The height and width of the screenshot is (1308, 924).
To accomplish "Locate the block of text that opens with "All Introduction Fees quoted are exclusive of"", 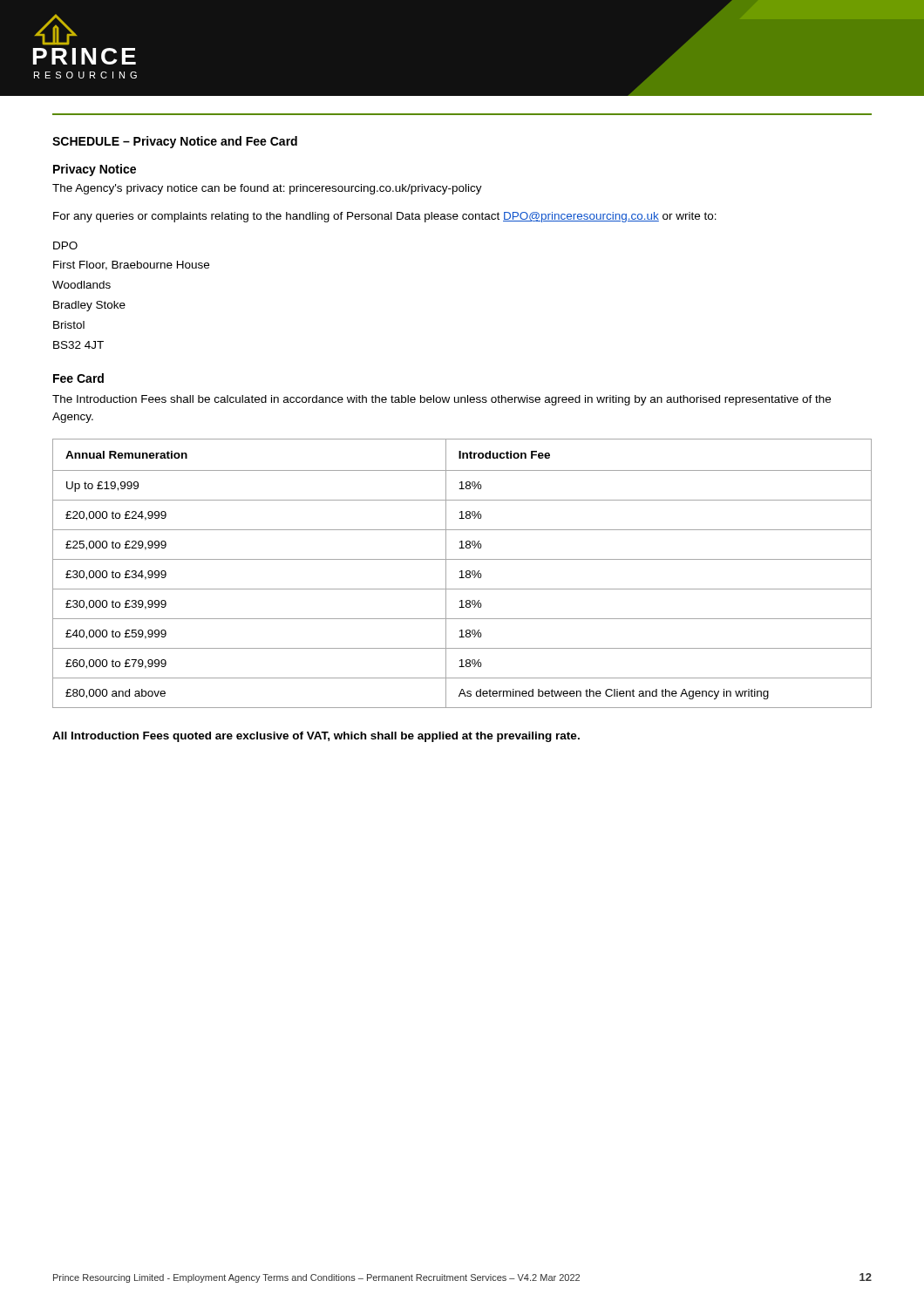I will tap(316, 735).
